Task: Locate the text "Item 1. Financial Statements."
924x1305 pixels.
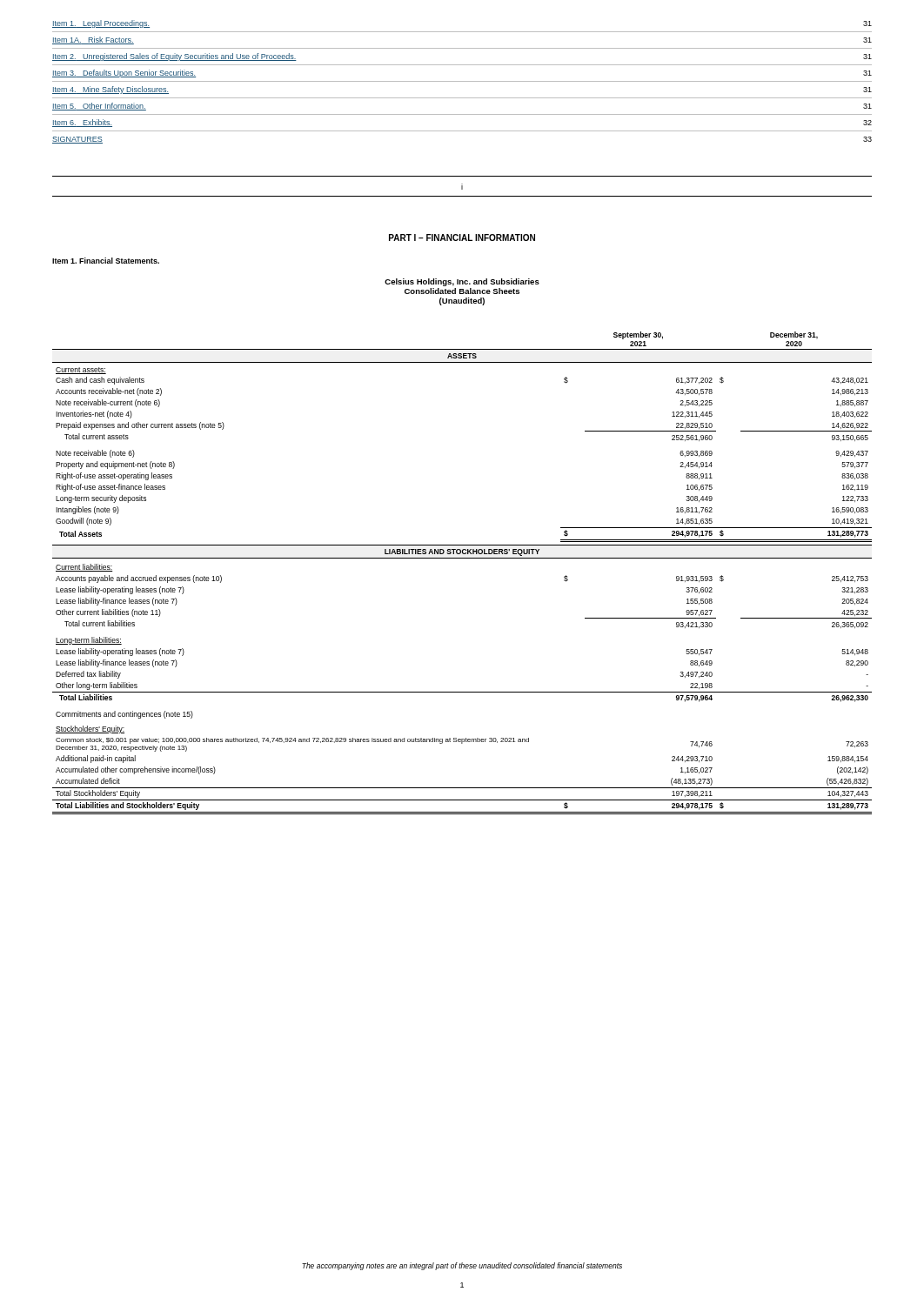Action: (106, 261)
